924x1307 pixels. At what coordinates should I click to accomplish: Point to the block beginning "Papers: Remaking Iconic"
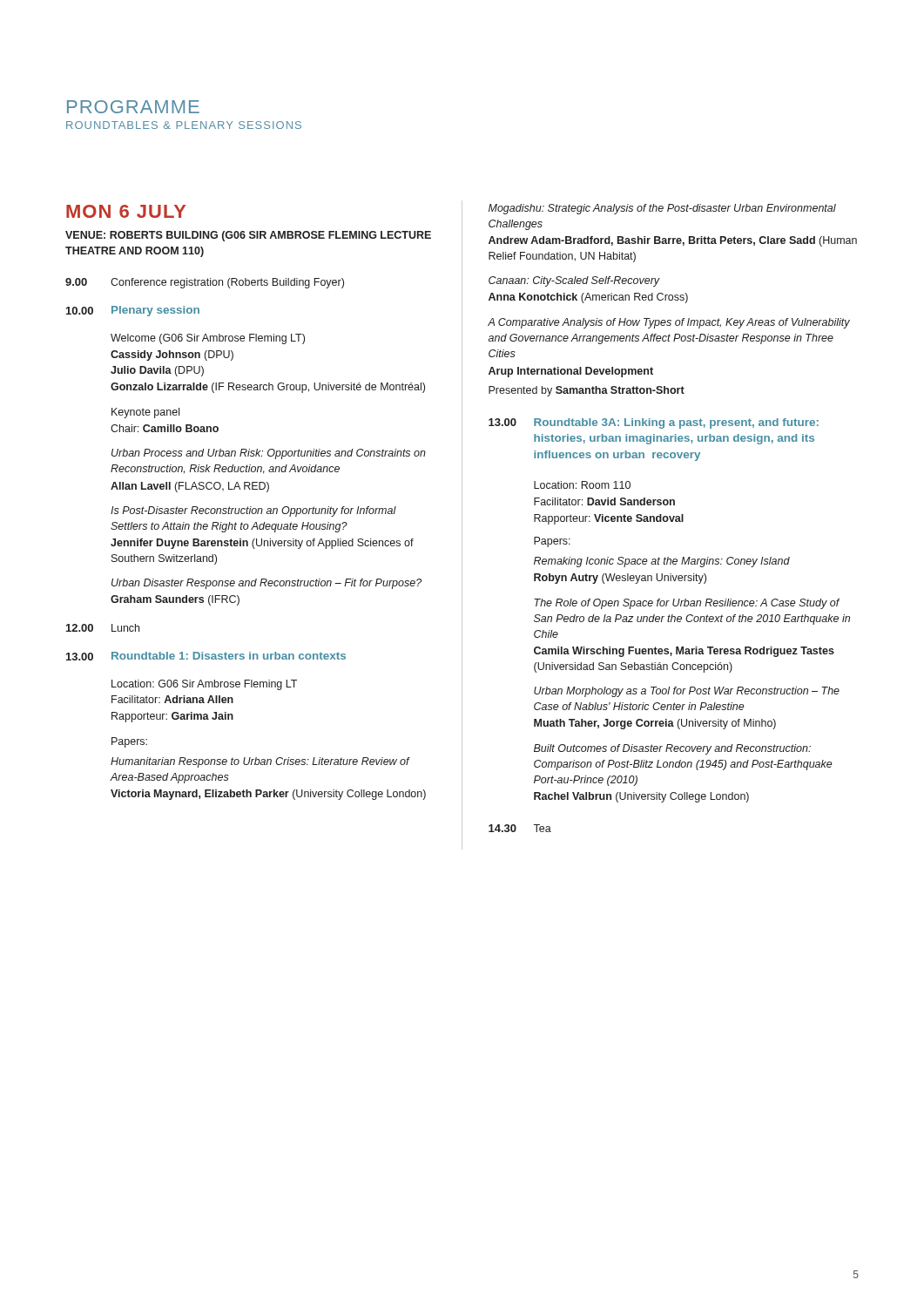(696, 560)
